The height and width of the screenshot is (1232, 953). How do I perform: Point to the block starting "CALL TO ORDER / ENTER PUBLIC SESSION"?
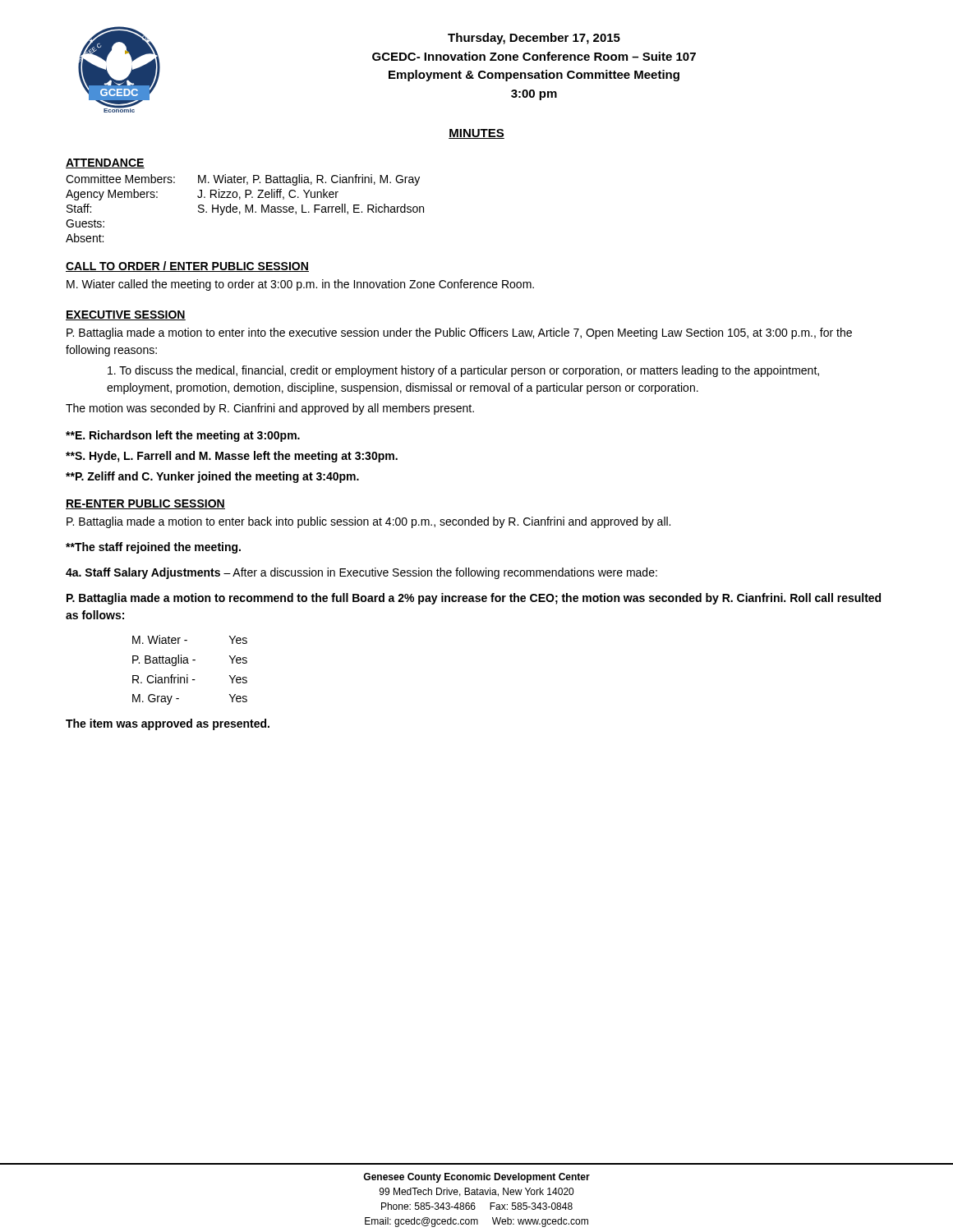187,266
